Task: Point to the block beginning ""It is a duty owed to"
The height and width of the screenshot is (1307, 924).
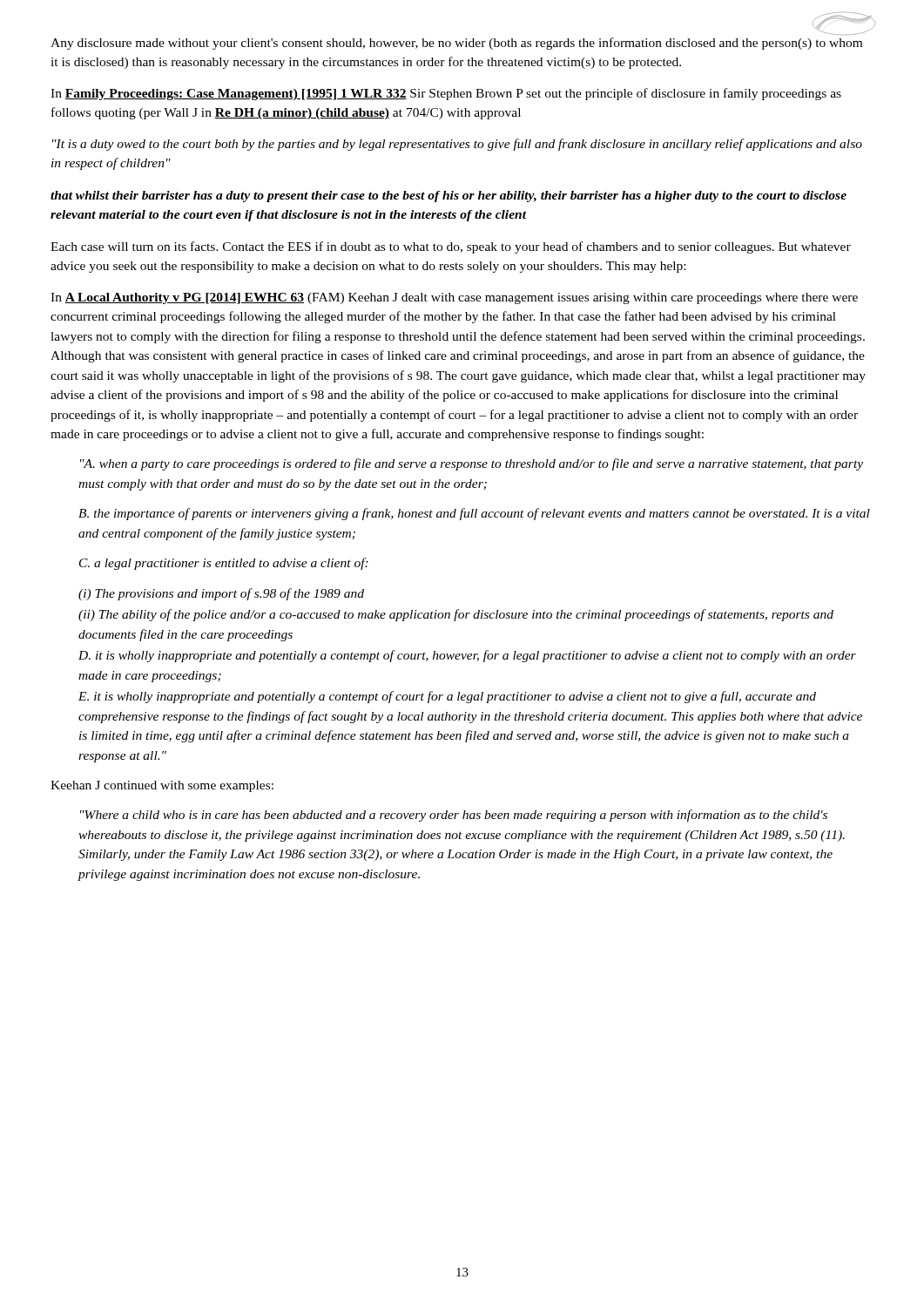Action: tap(456, 153)
